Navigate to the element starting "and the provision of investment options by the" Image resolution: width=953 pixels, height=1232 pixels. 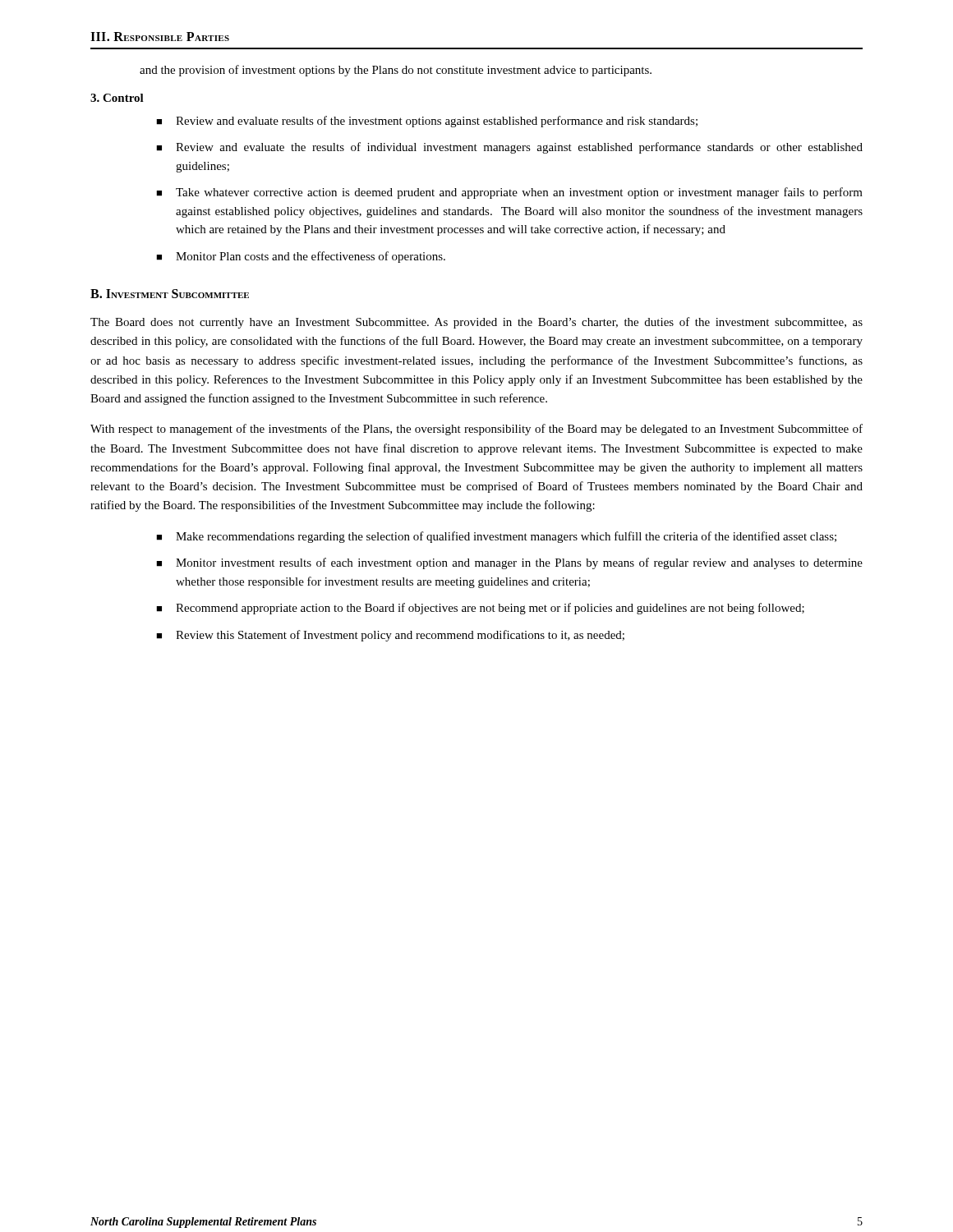coord(396,70)
